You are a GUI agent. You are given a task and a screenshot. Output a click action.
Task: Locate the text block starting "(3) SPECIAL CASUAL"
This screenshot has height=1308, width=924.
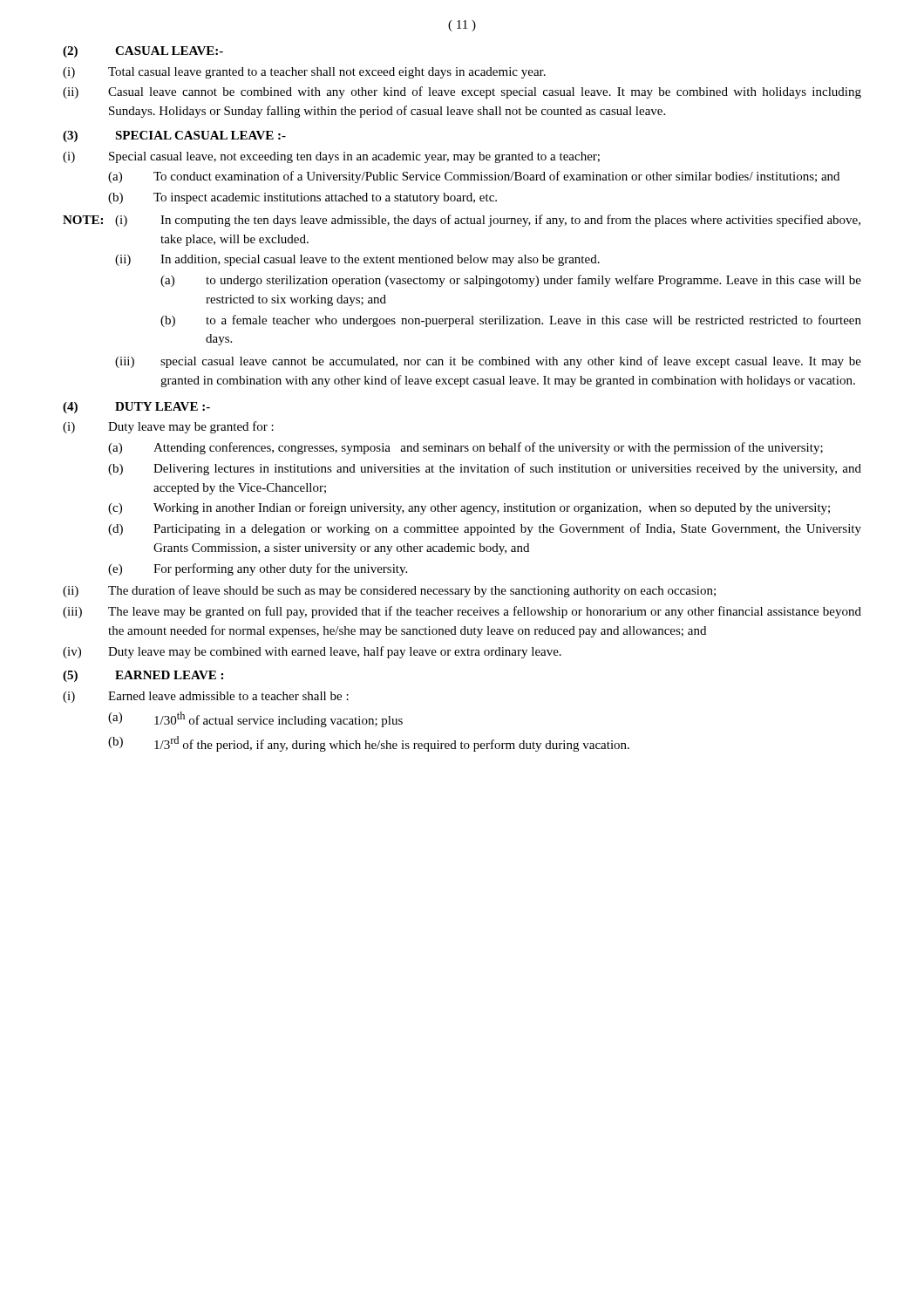click(x=174, y=136)
